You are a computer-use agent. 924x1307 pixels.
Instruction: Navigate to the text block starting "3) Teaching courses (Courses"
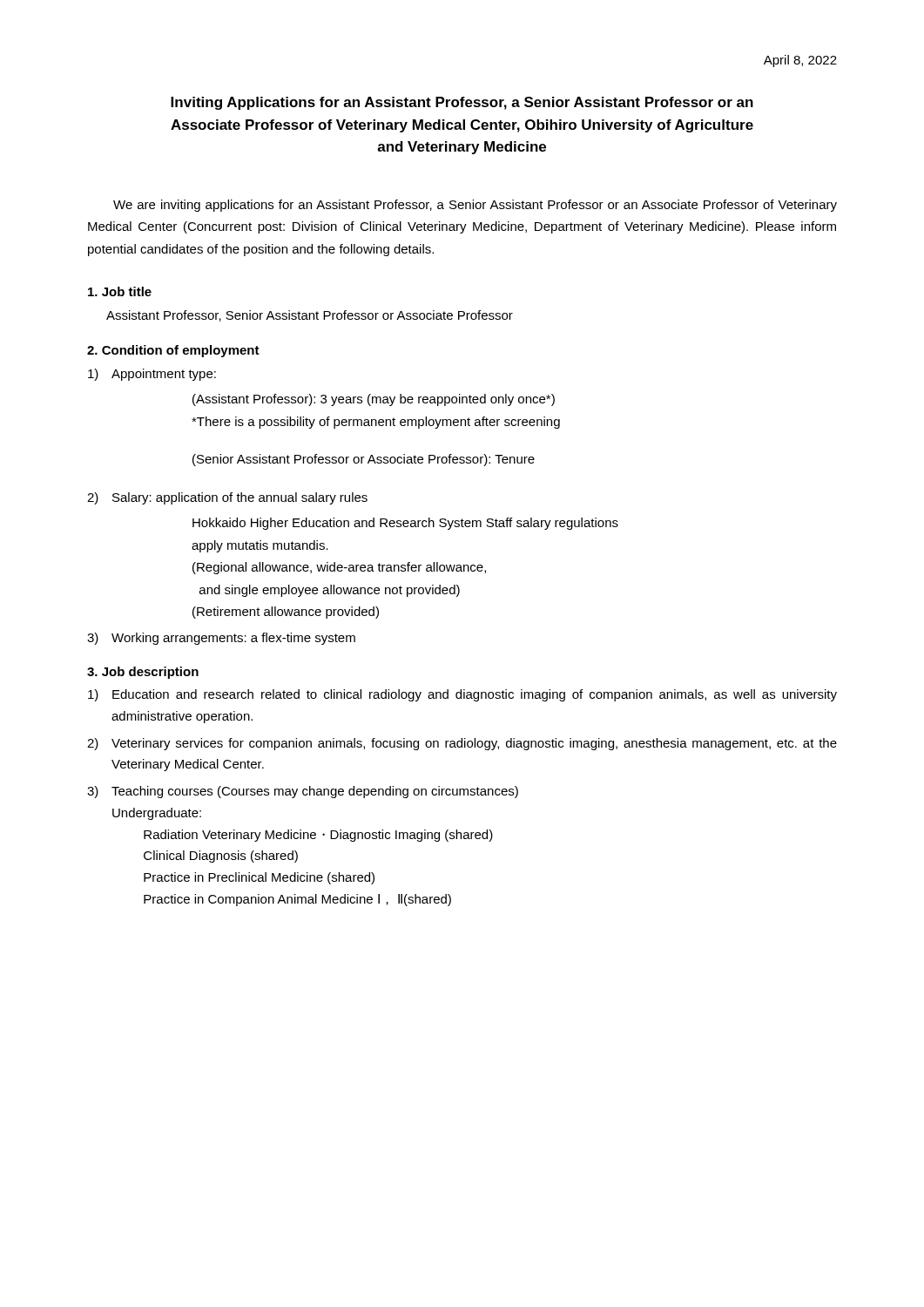[x=462, y=845]
